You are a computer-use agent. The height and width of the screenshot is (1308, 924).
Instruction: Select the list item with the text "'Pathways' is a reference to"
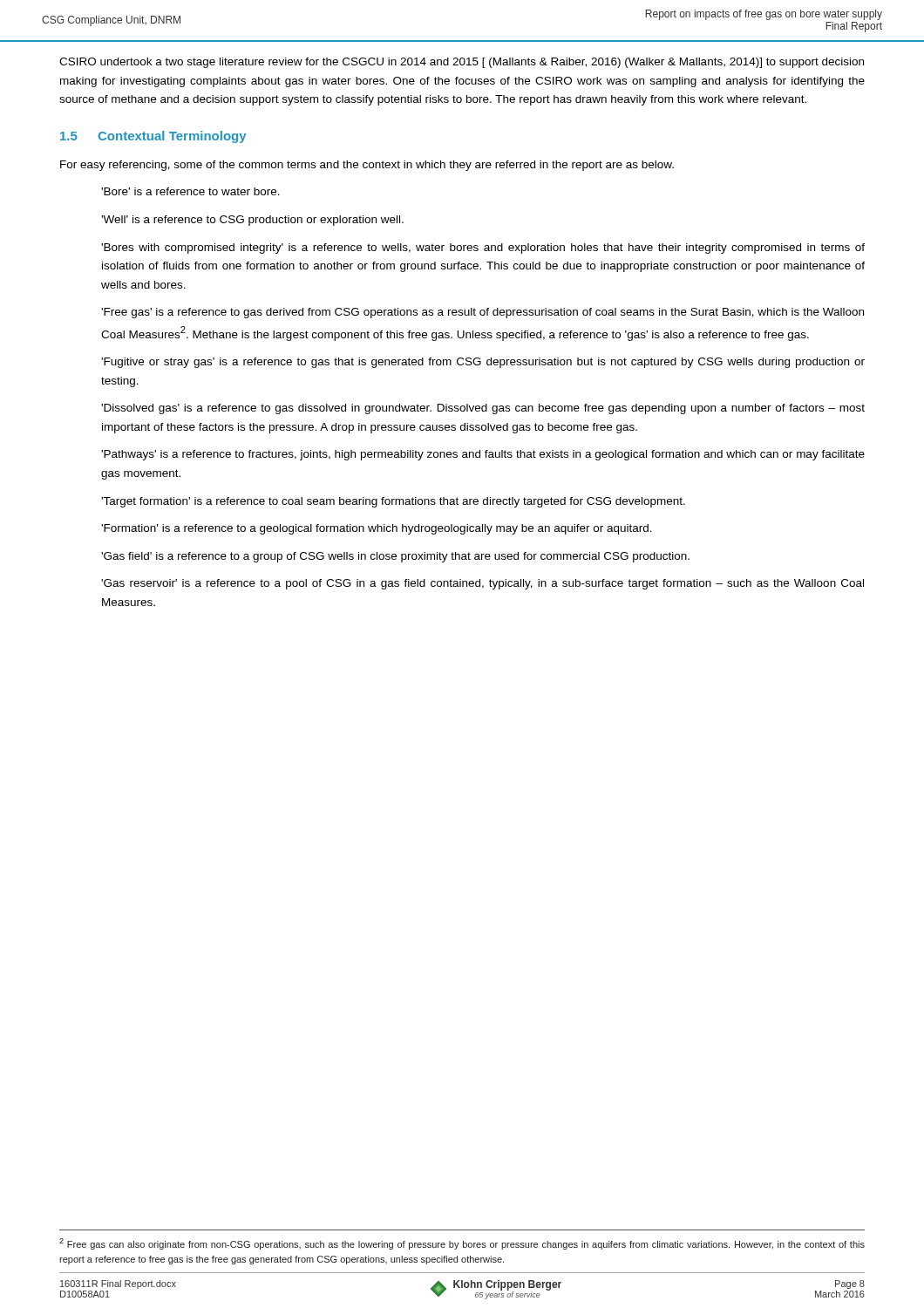483,464
